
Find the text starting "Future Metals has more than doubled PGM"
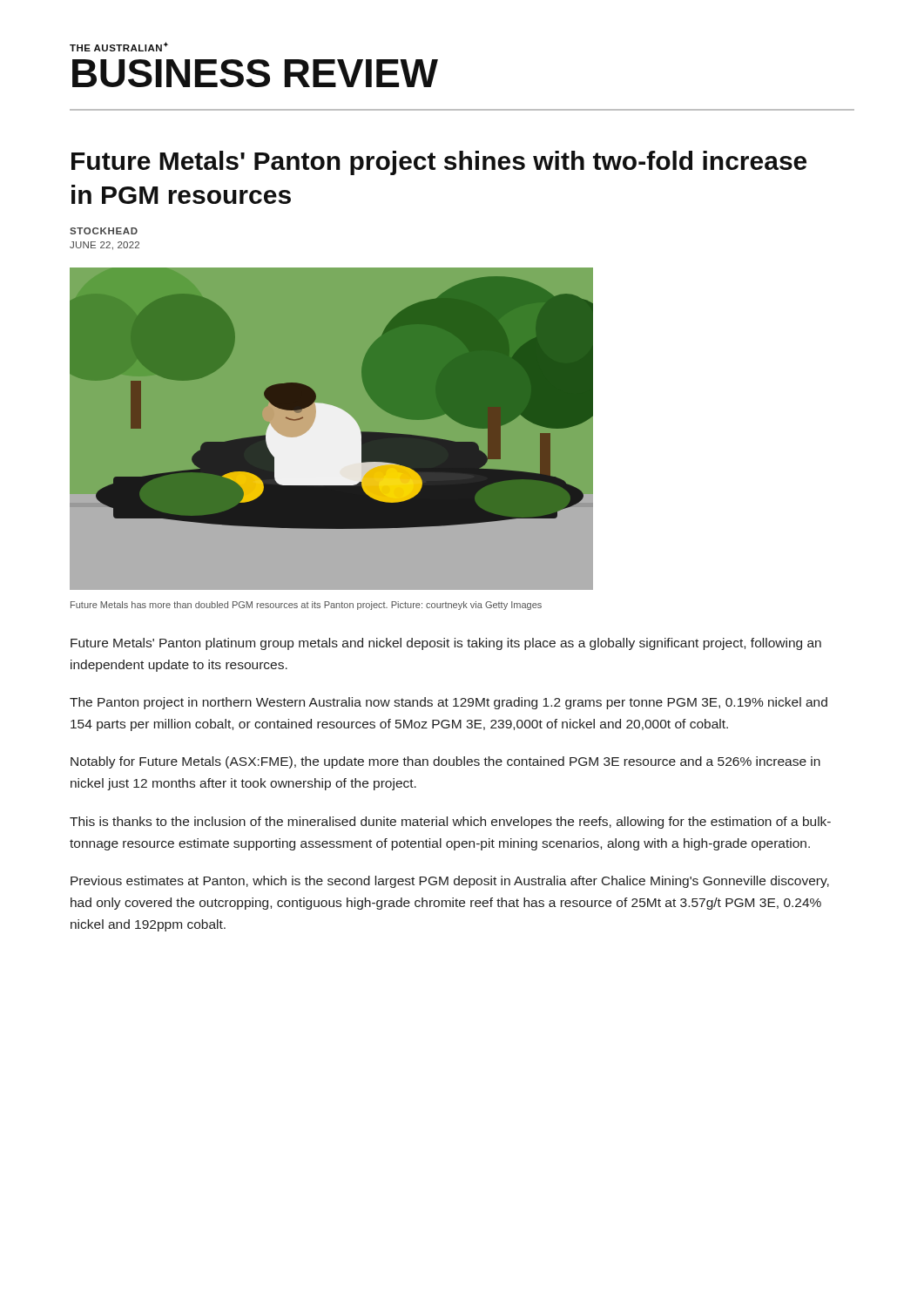(306, 605)
